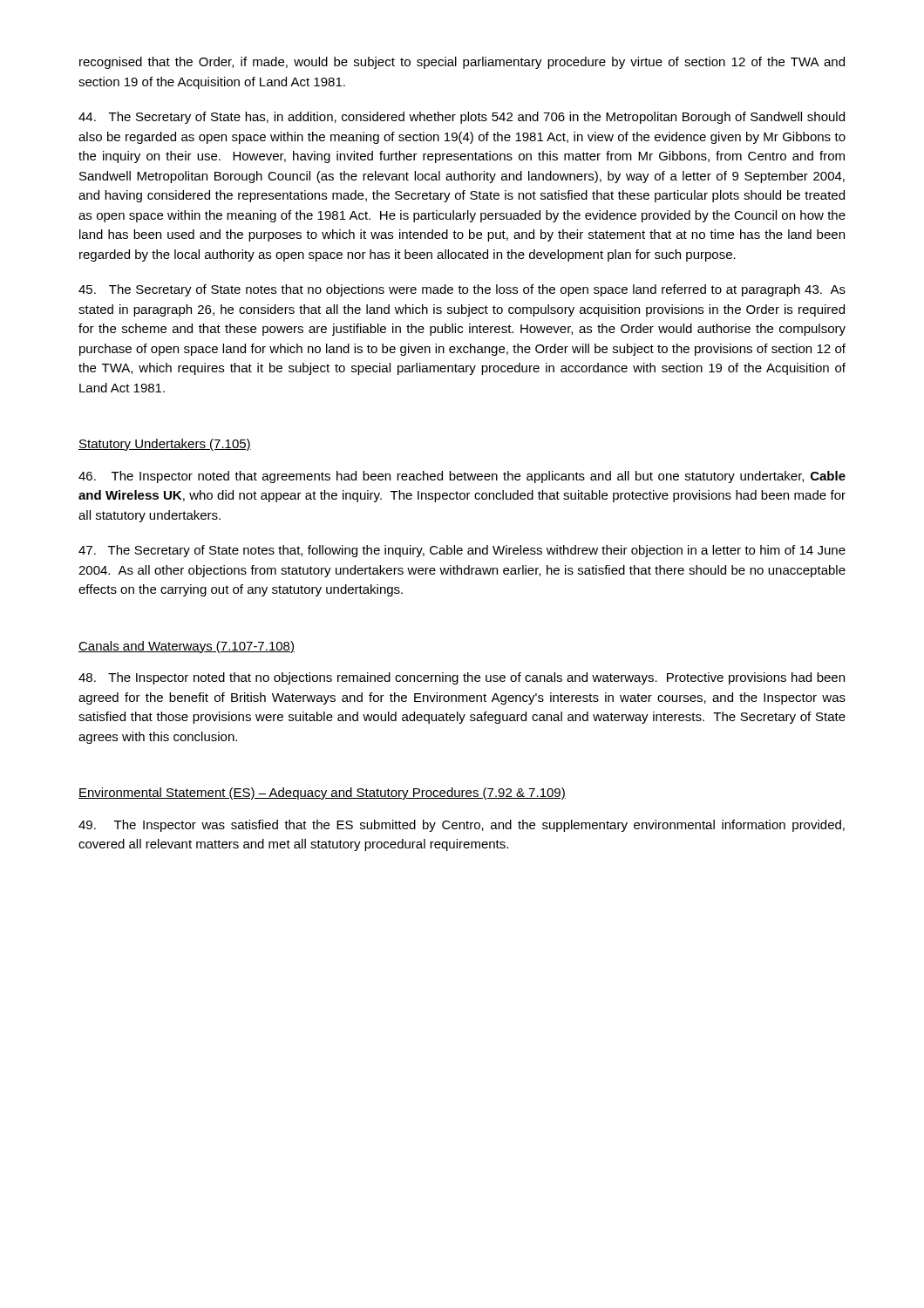Find the passage starting "Statutory Undertakers (7.105)"

[165, 443]
